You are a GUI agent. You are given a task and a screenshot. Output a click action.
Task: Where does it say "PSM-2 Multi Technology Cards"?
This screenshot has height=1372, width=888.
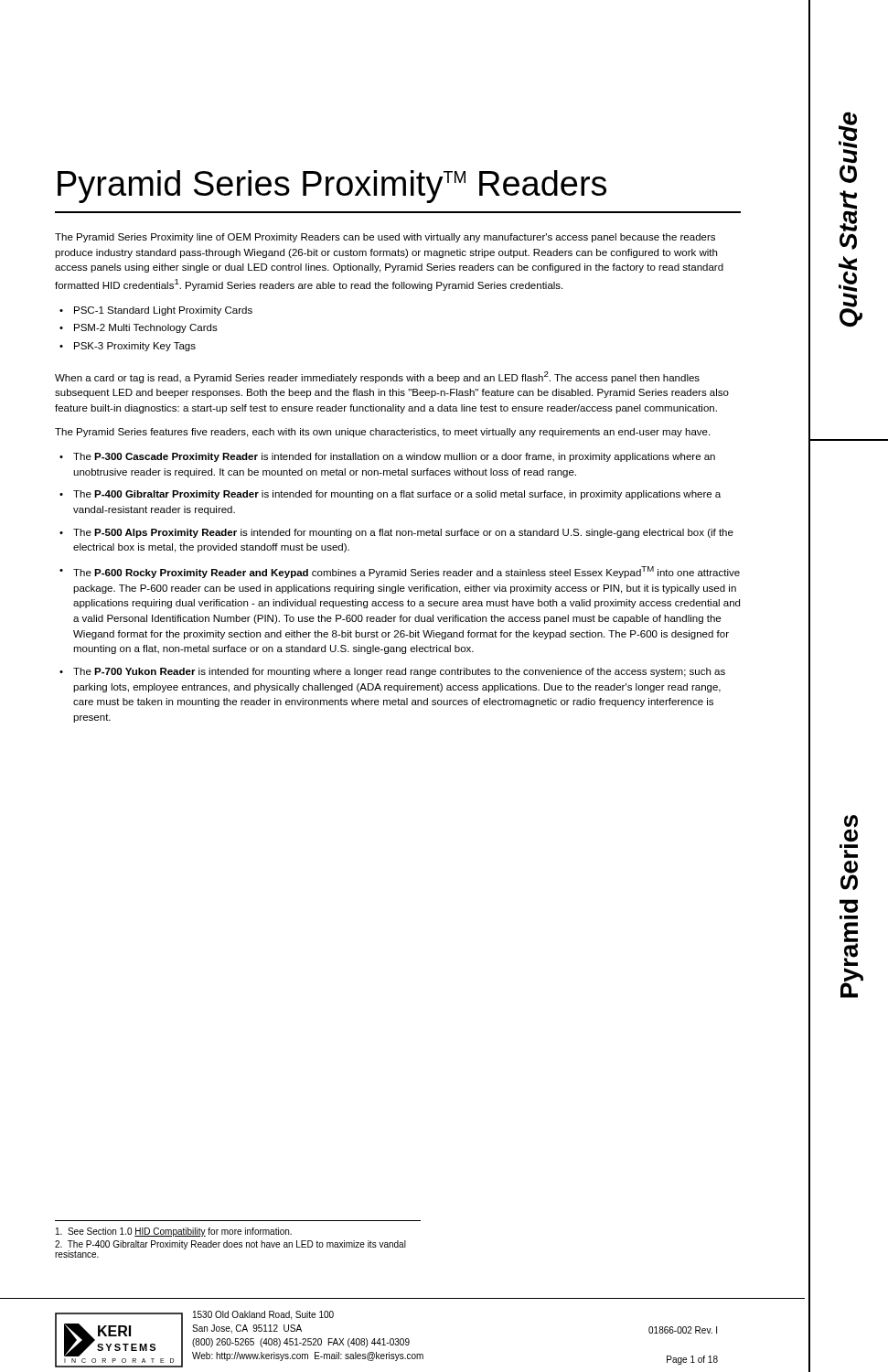(x=145, y=328)
